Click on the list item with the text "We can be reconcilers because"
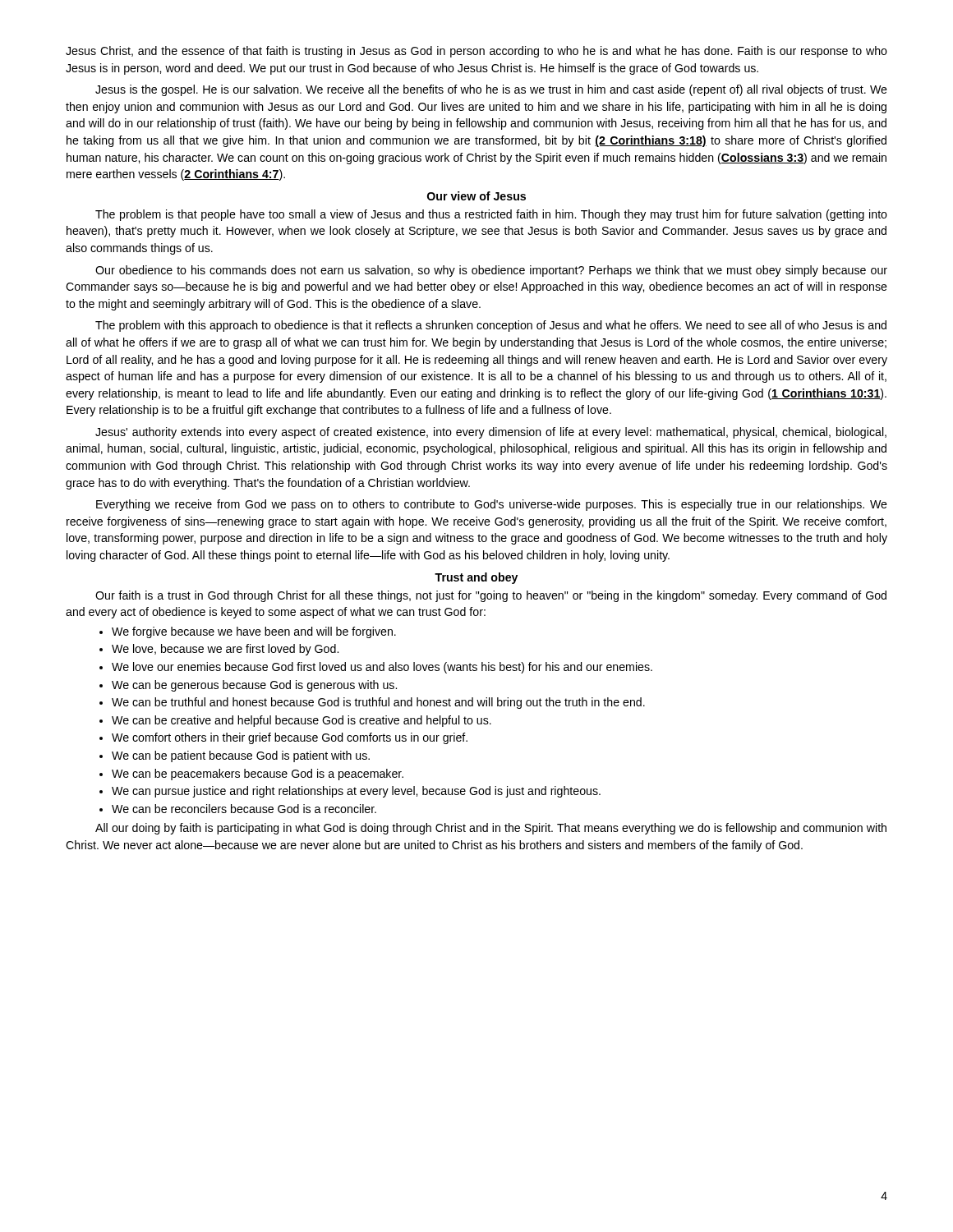This screenshot has height=1232, width=953. tap(244, 809)
